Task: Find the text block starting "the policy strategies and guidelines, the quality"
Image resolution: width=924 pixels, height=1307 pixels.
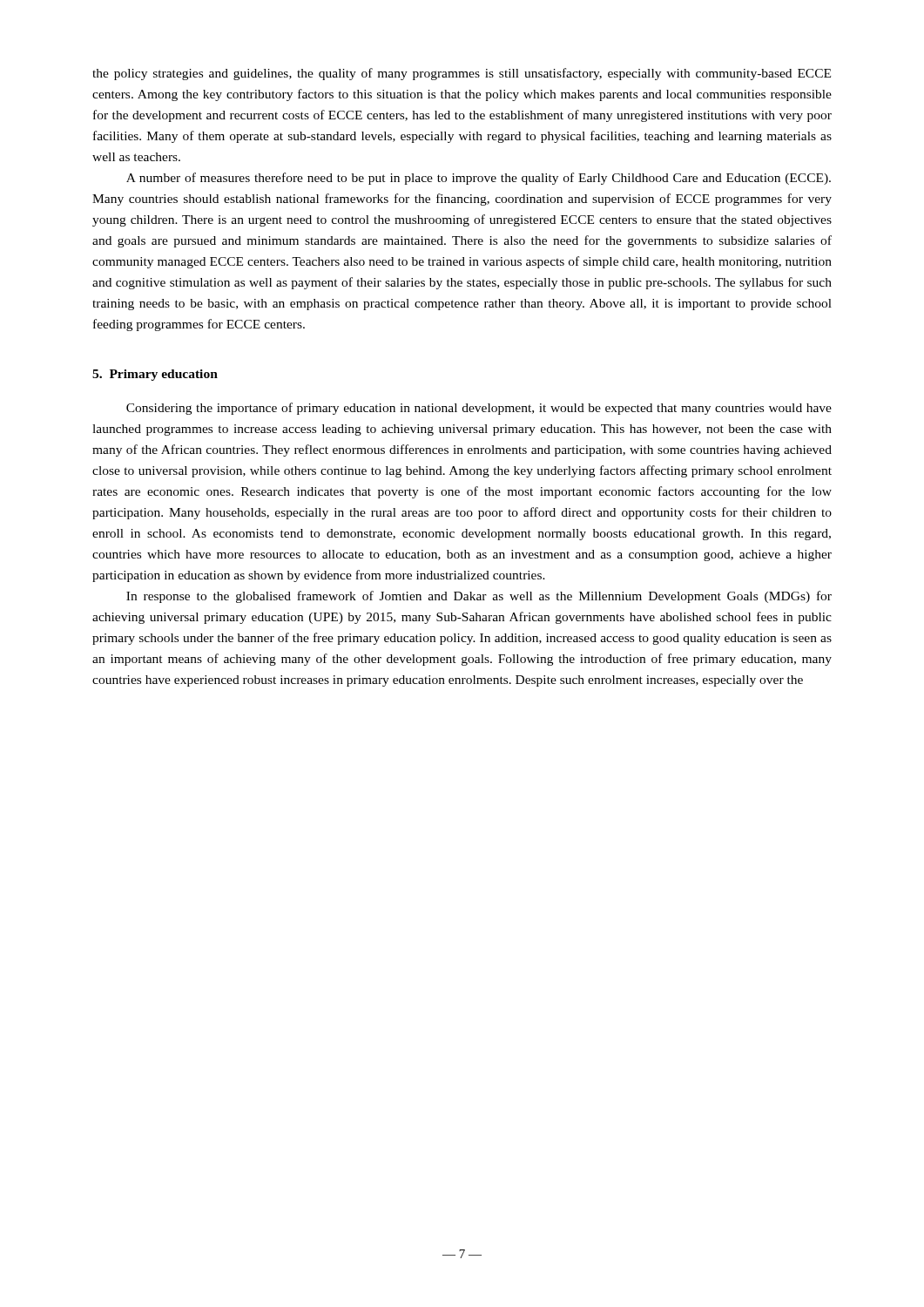Action: [x=462, y=115]
